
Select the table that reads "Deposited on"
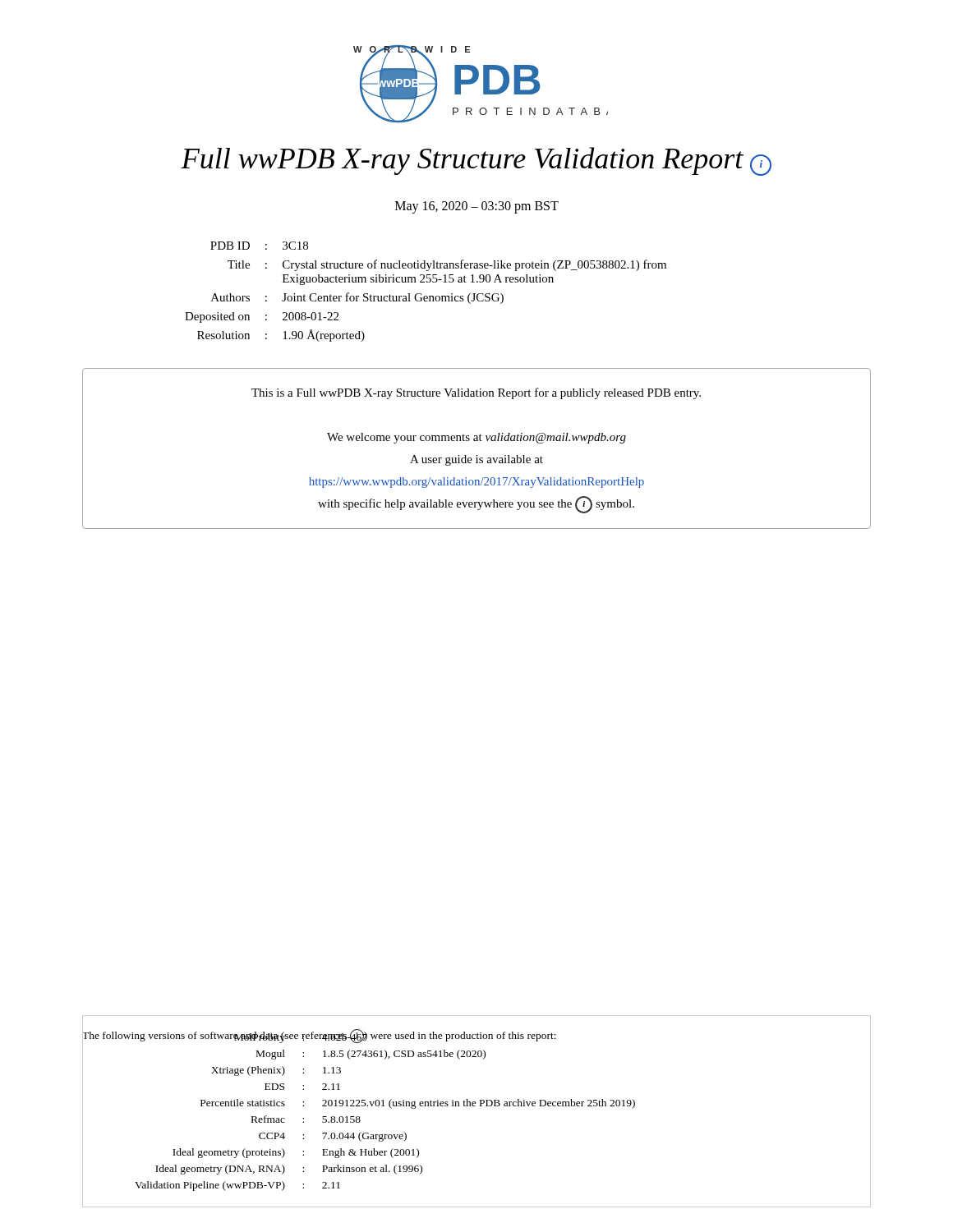pos(476,291)
